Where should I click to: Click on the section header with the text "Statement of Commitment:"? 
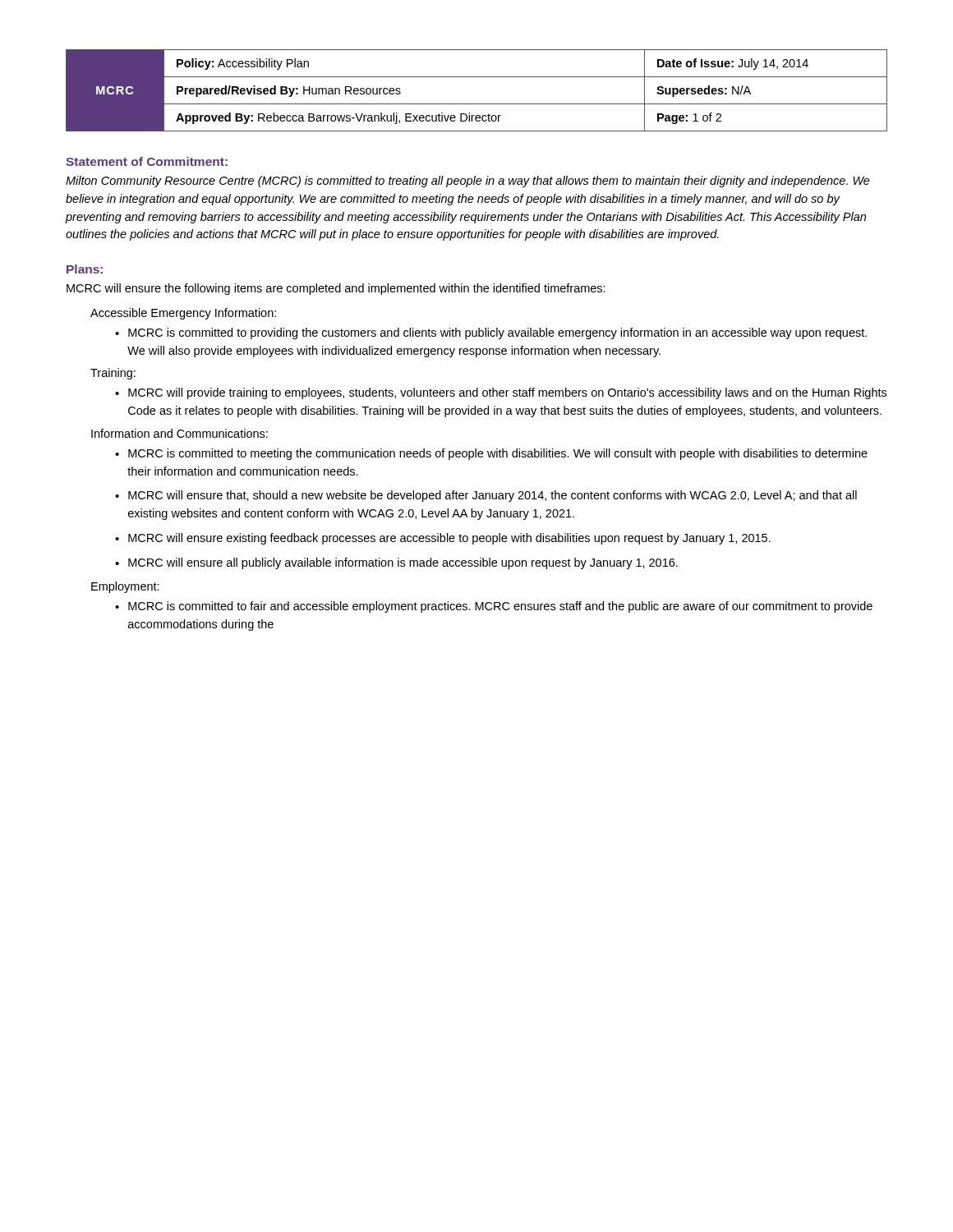pos(147,161)
